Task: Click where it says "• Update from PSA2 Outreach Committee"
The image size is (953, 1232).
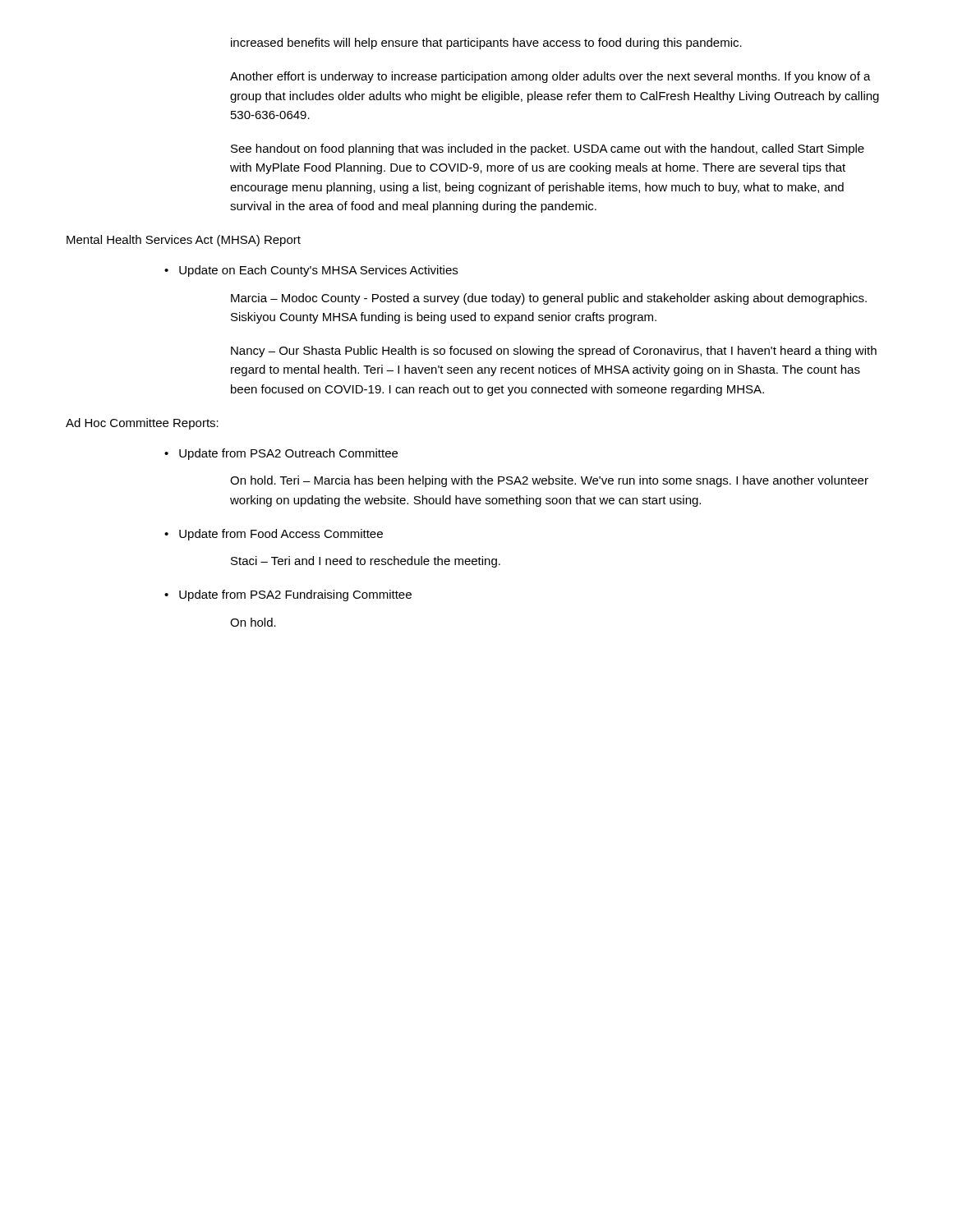Action: (281, 453)
